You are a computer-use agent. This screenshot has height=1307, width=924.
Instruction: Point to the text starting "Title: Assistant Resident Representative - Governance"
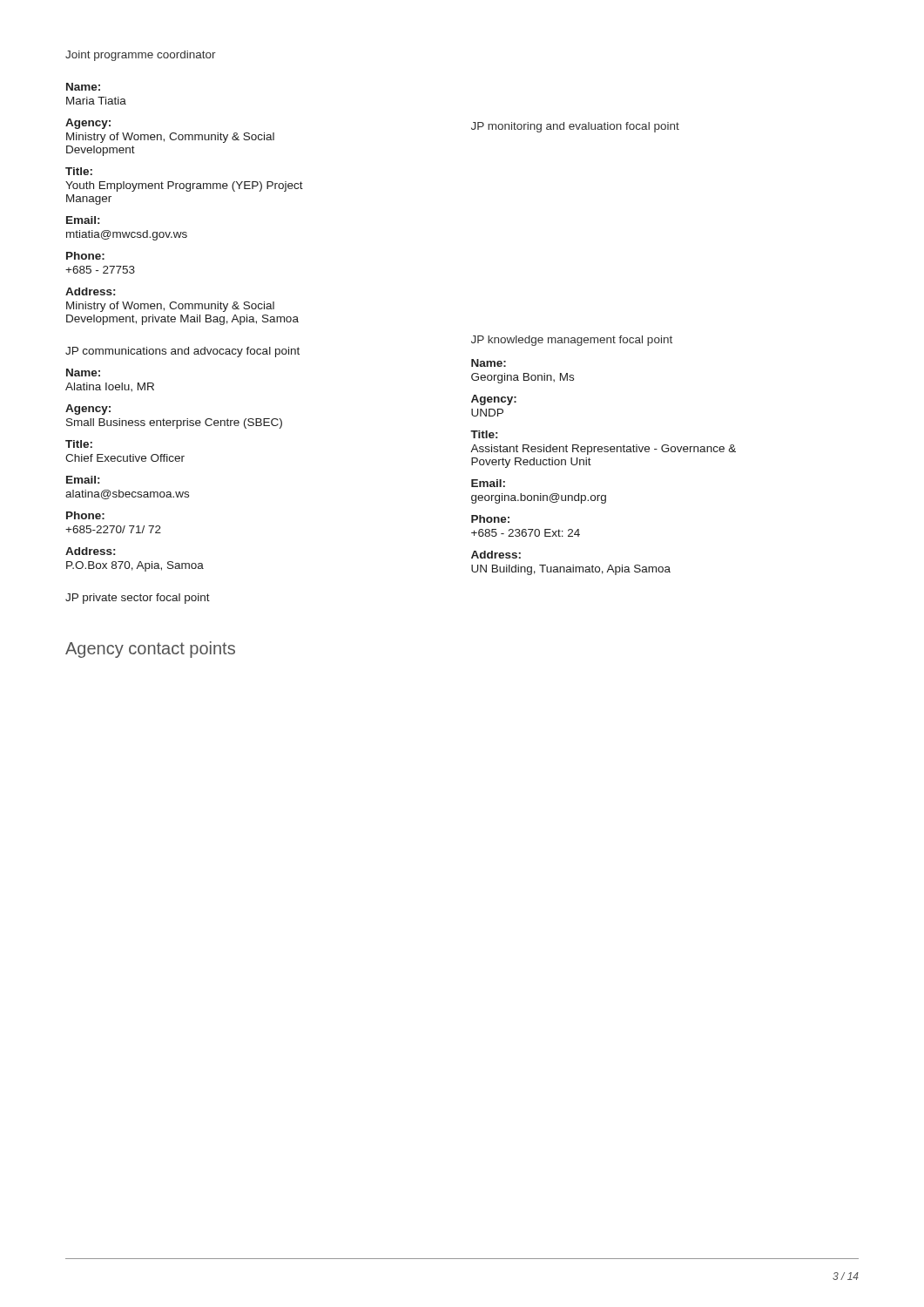click(x=665, y=448)
